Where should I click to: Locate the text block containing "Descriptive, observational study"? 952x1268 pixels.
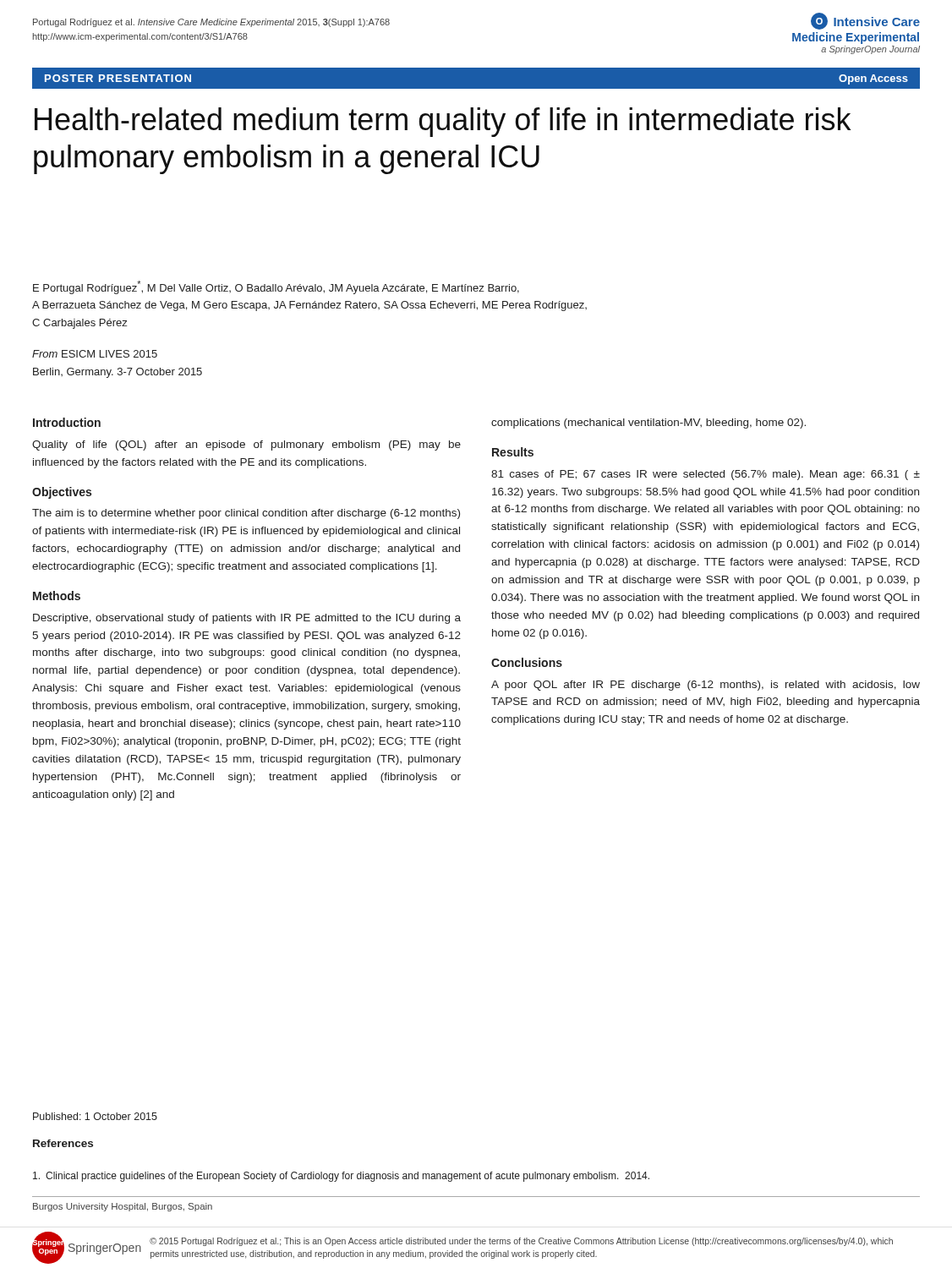246,706
